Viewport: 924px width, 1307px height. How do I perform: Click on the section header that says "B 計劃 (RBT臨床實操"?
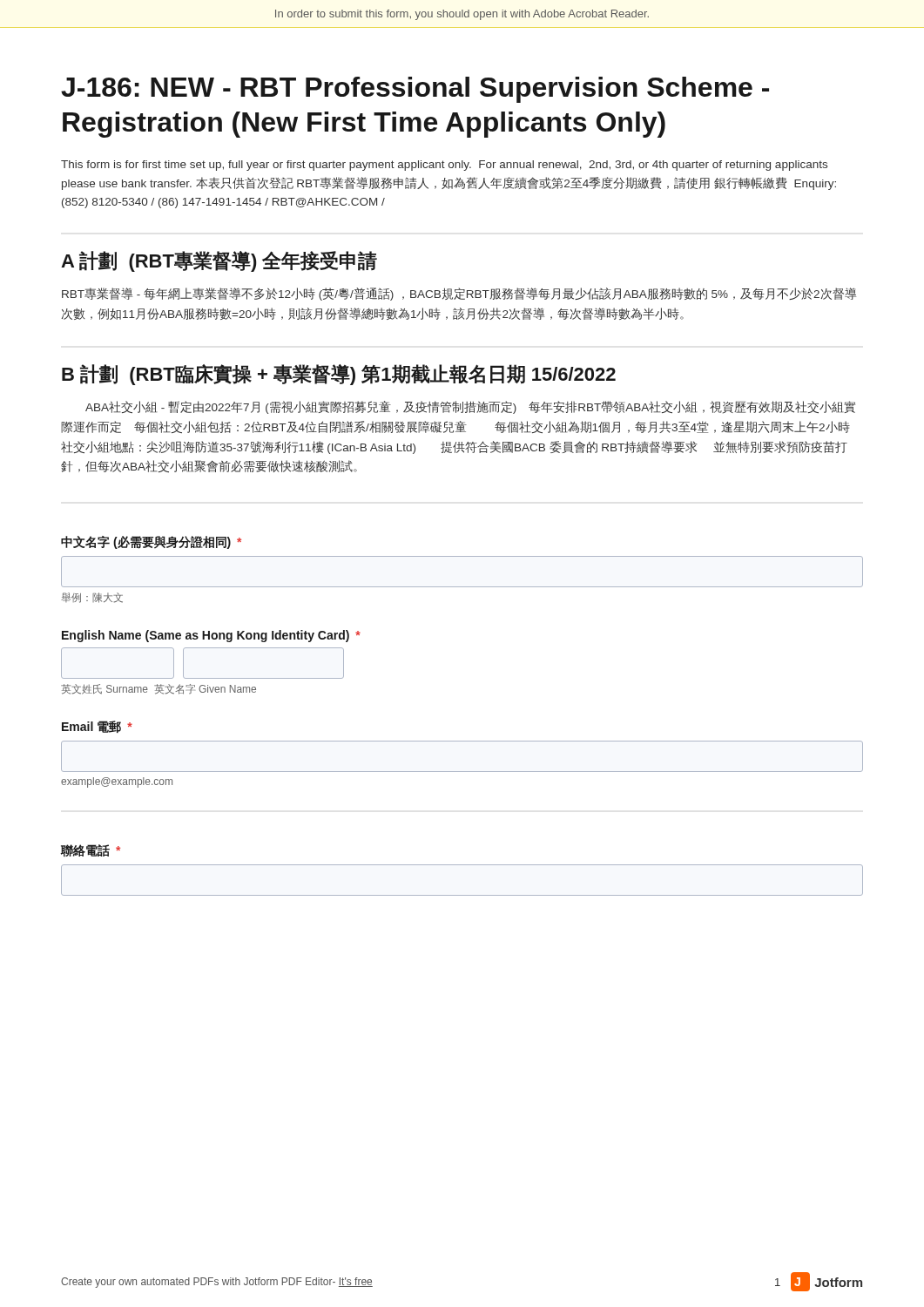[x=462, y=374]
